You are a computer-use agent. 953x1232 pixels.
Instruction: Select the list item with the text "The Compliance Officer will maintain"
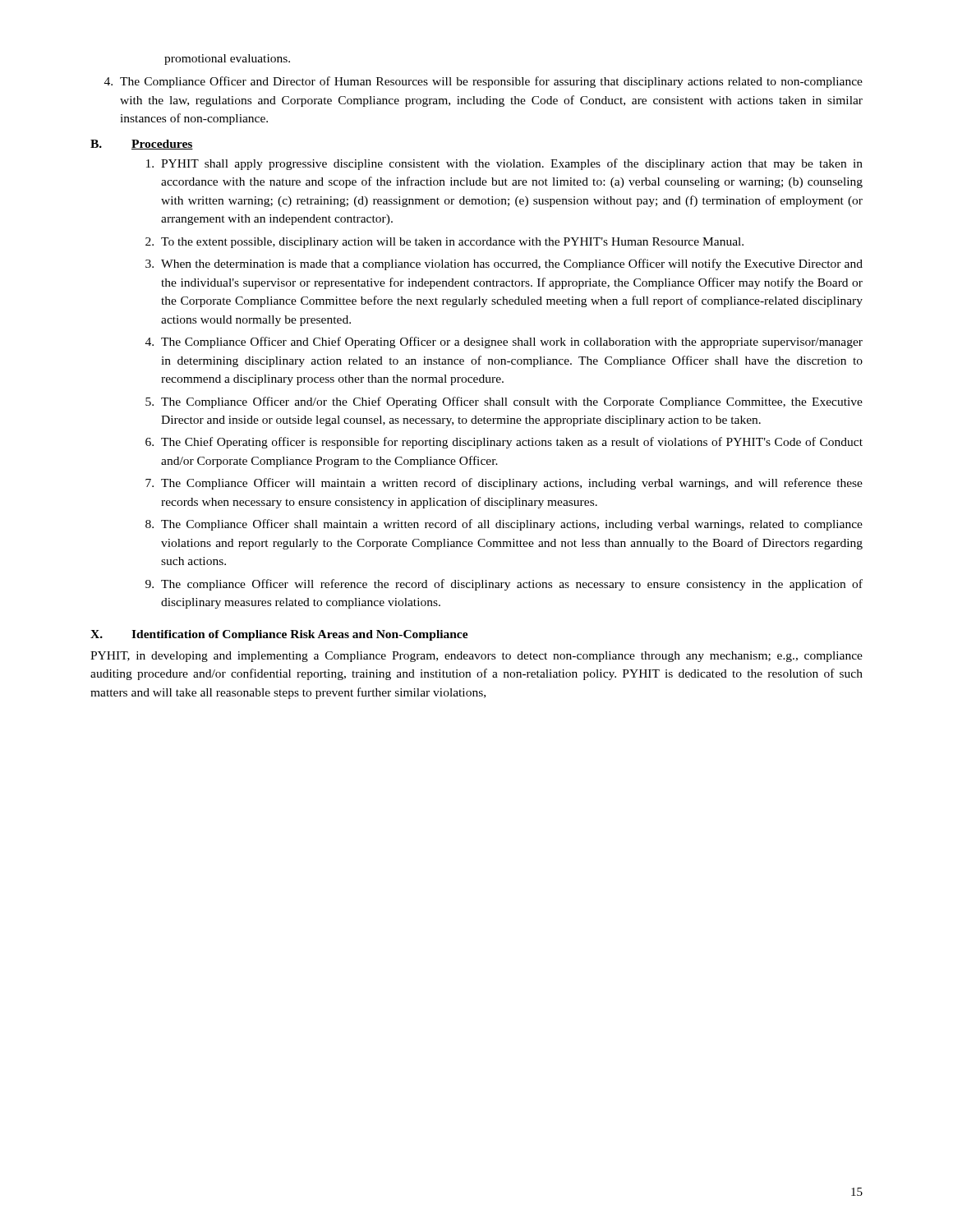point(512,493)
